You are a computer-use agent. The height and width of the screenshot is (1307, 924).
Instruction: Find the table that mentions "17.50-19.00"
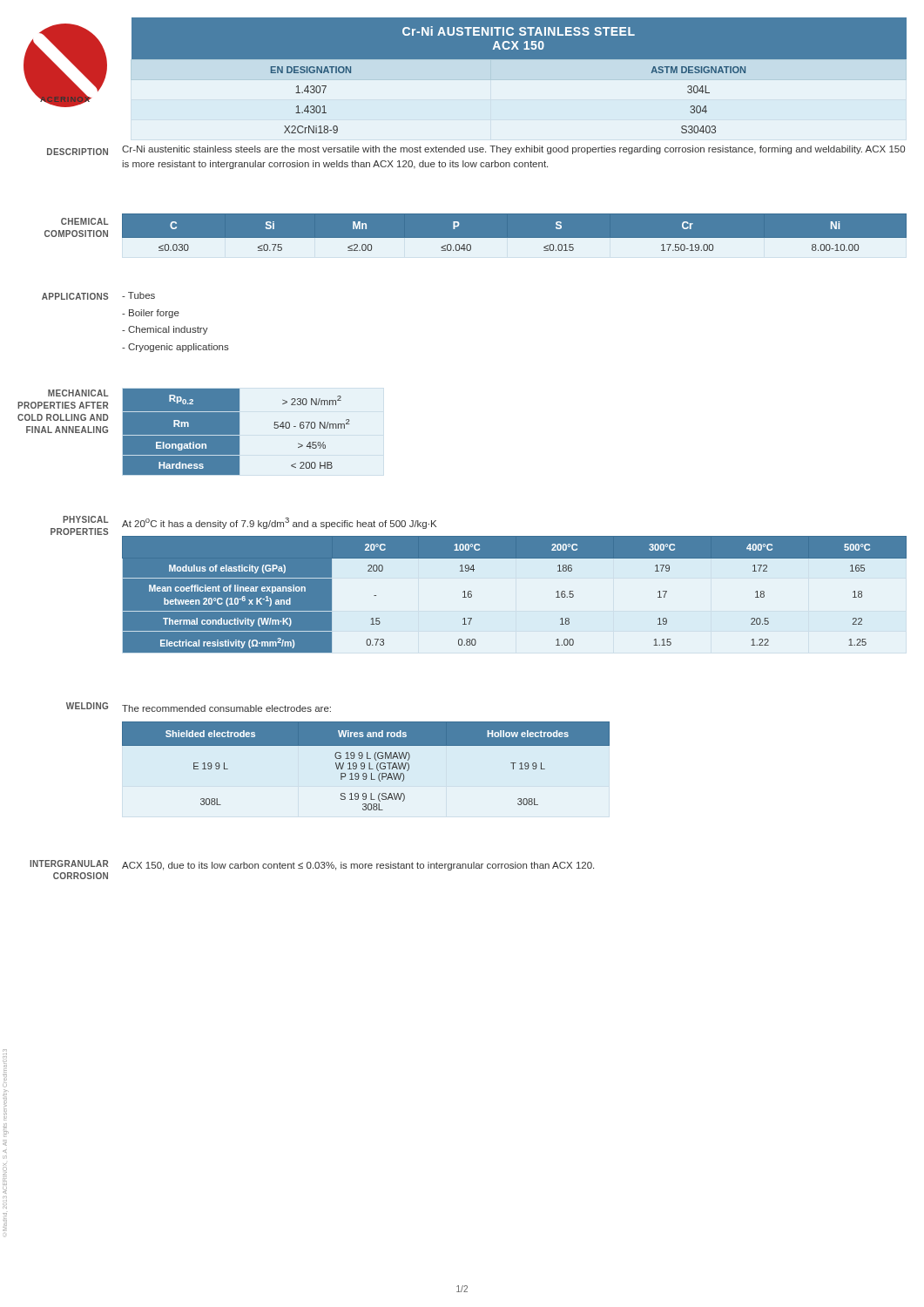coord(514,236)
